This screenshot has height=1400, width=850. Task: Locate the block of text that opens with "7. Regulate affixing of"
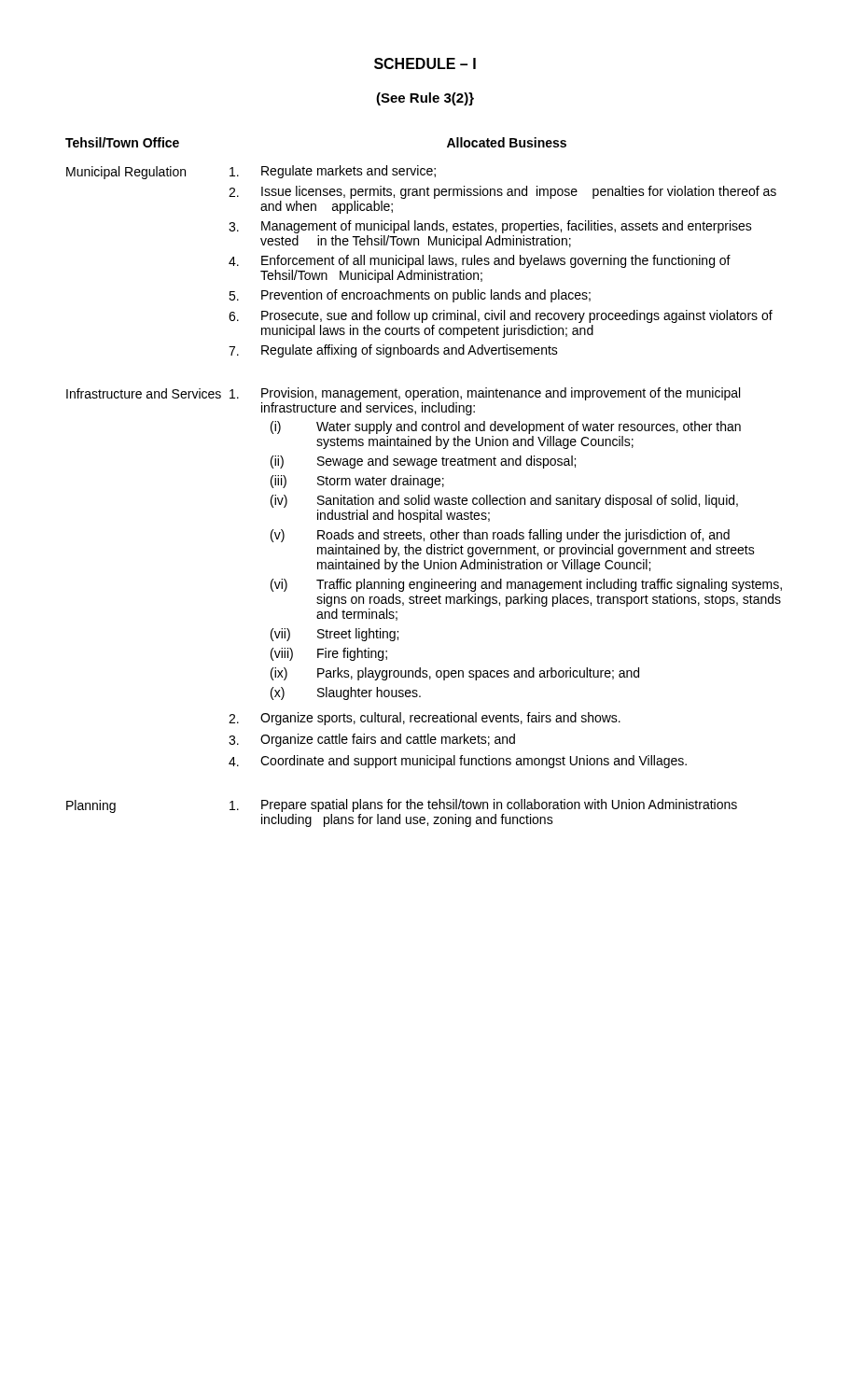[x=507, y=350]
